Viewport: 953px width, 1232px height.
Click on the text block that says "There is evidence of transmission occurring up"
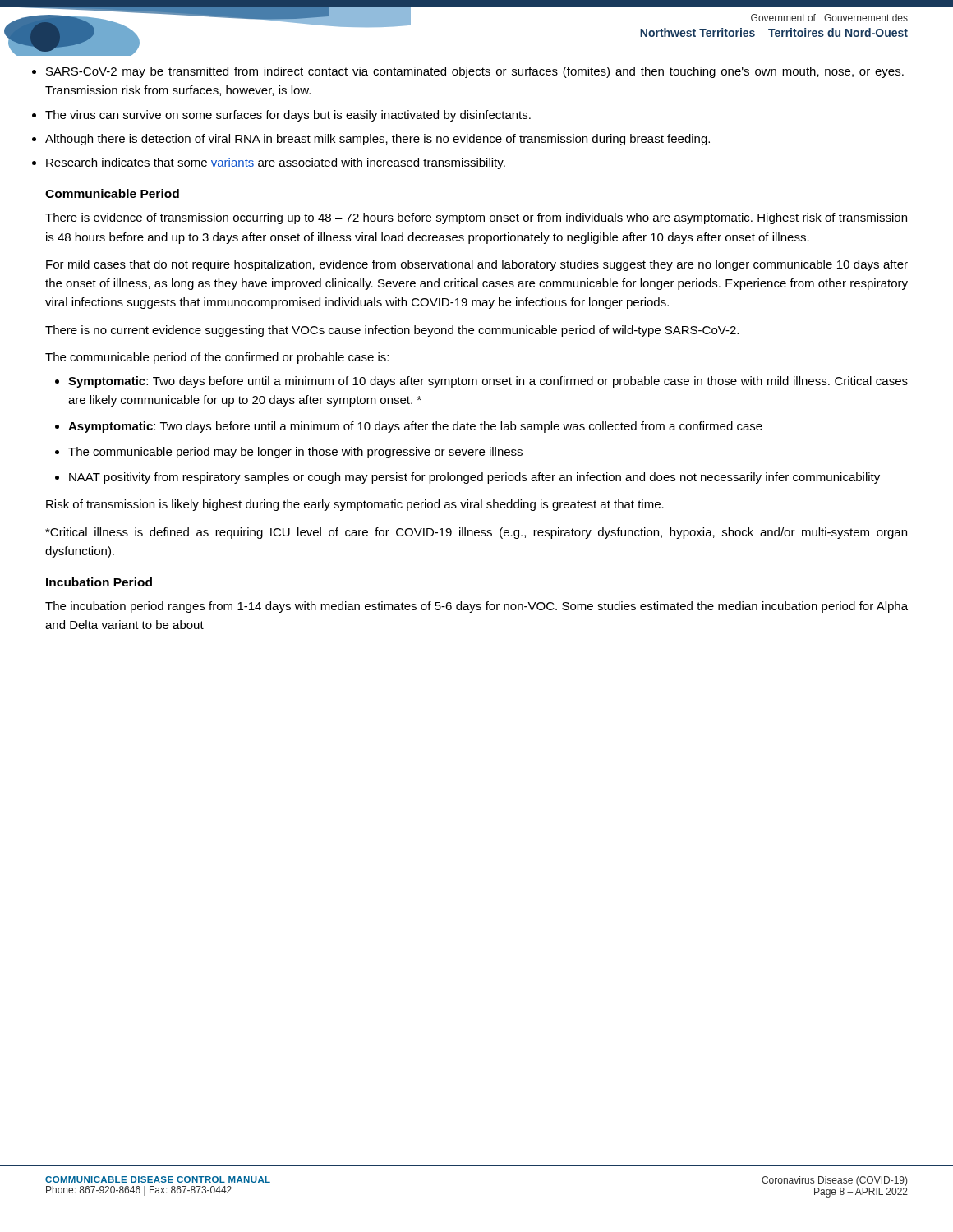(x=476, y=227)
